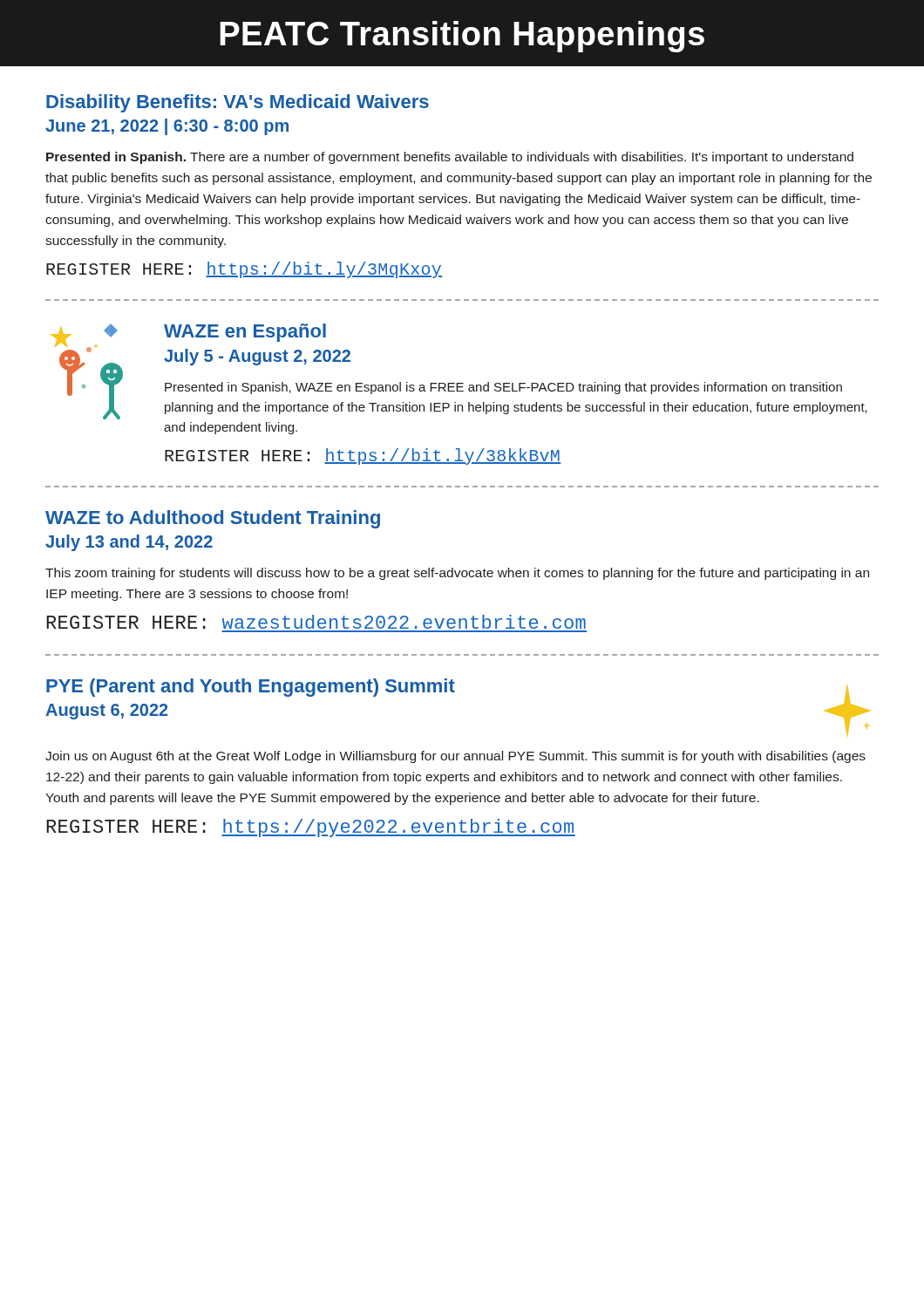The height and width of the screenshot is (1308, 924).
Task: Locate the text block that reads "Presented in Spanish. There are a number"
Action: coord(462,199)
